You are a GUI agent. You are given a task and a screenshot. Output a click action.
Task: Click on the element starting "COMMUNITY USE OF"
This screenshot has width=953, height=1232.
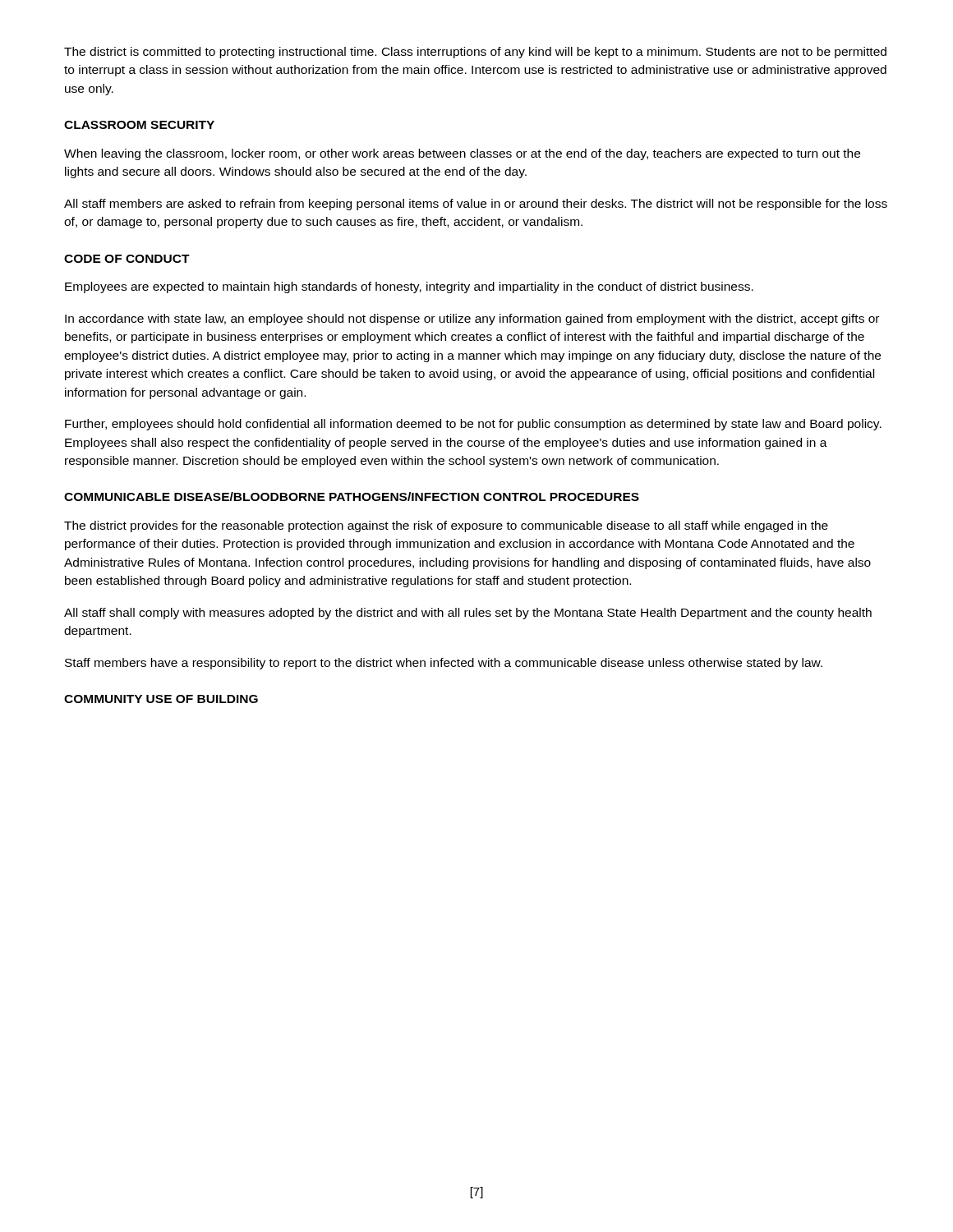coord(161,699)
